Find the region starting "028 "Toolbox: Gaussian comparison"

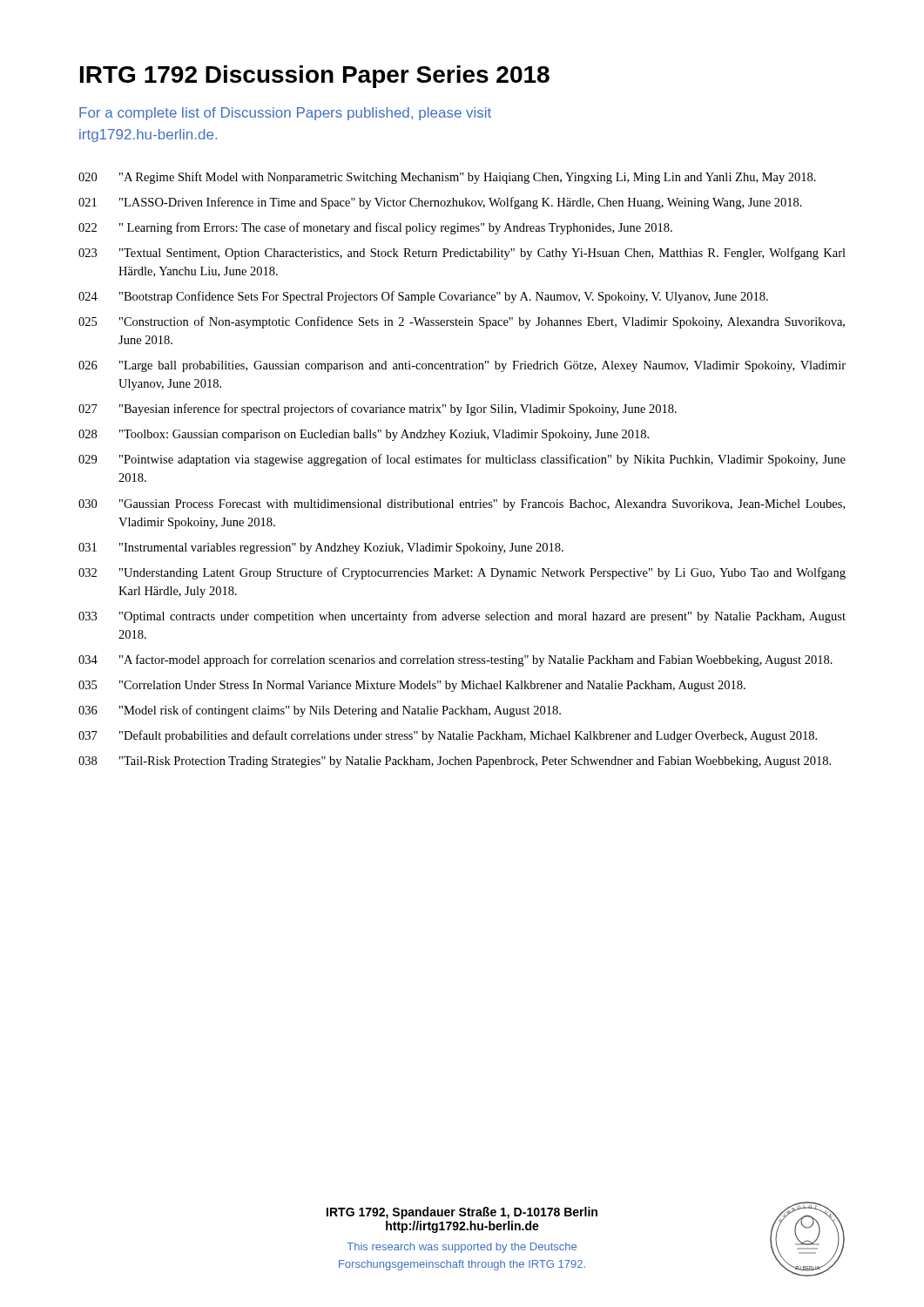click(462, 435)
